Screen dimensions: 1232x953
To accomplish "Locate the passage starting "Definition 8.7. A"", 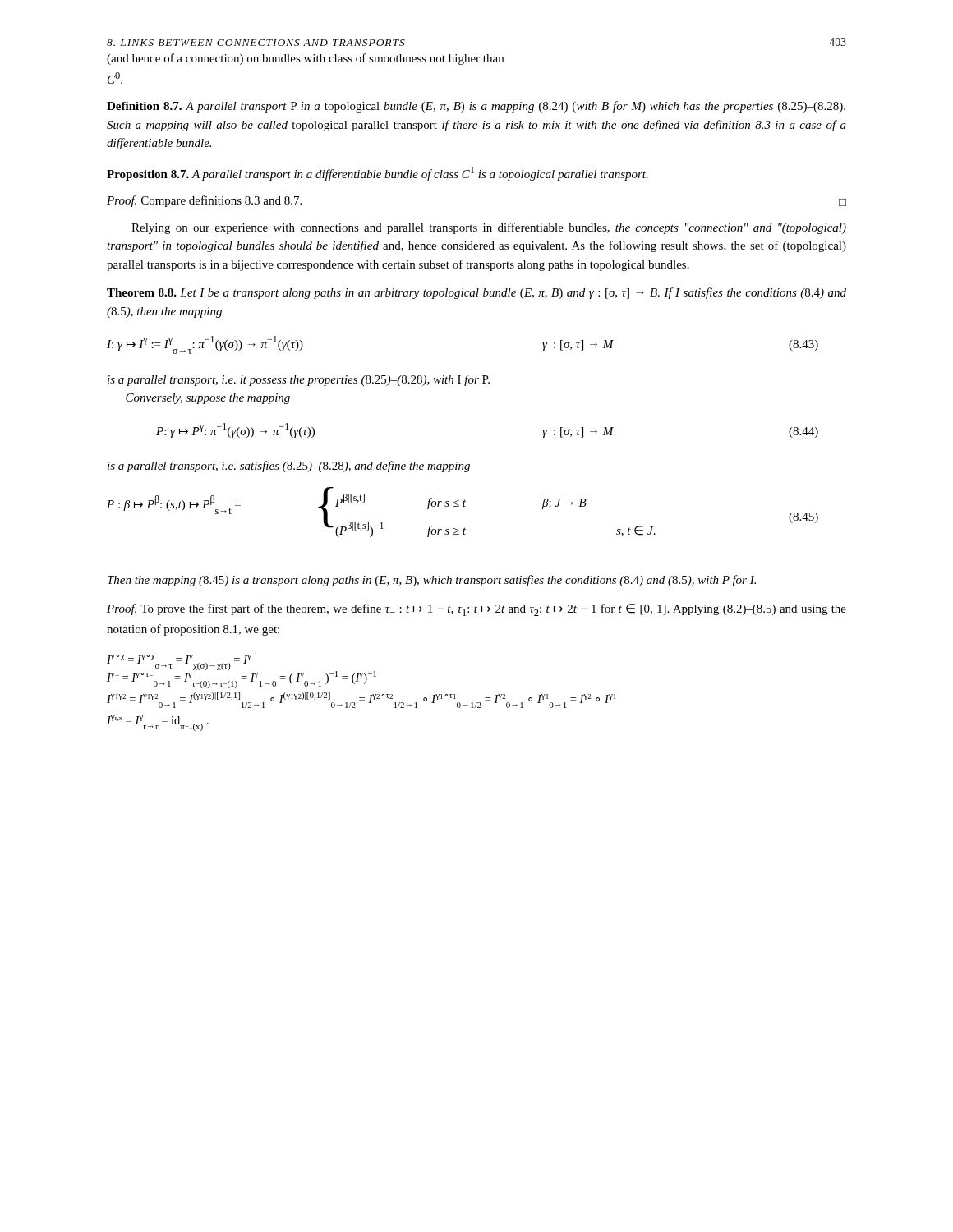I will point(476,125).
